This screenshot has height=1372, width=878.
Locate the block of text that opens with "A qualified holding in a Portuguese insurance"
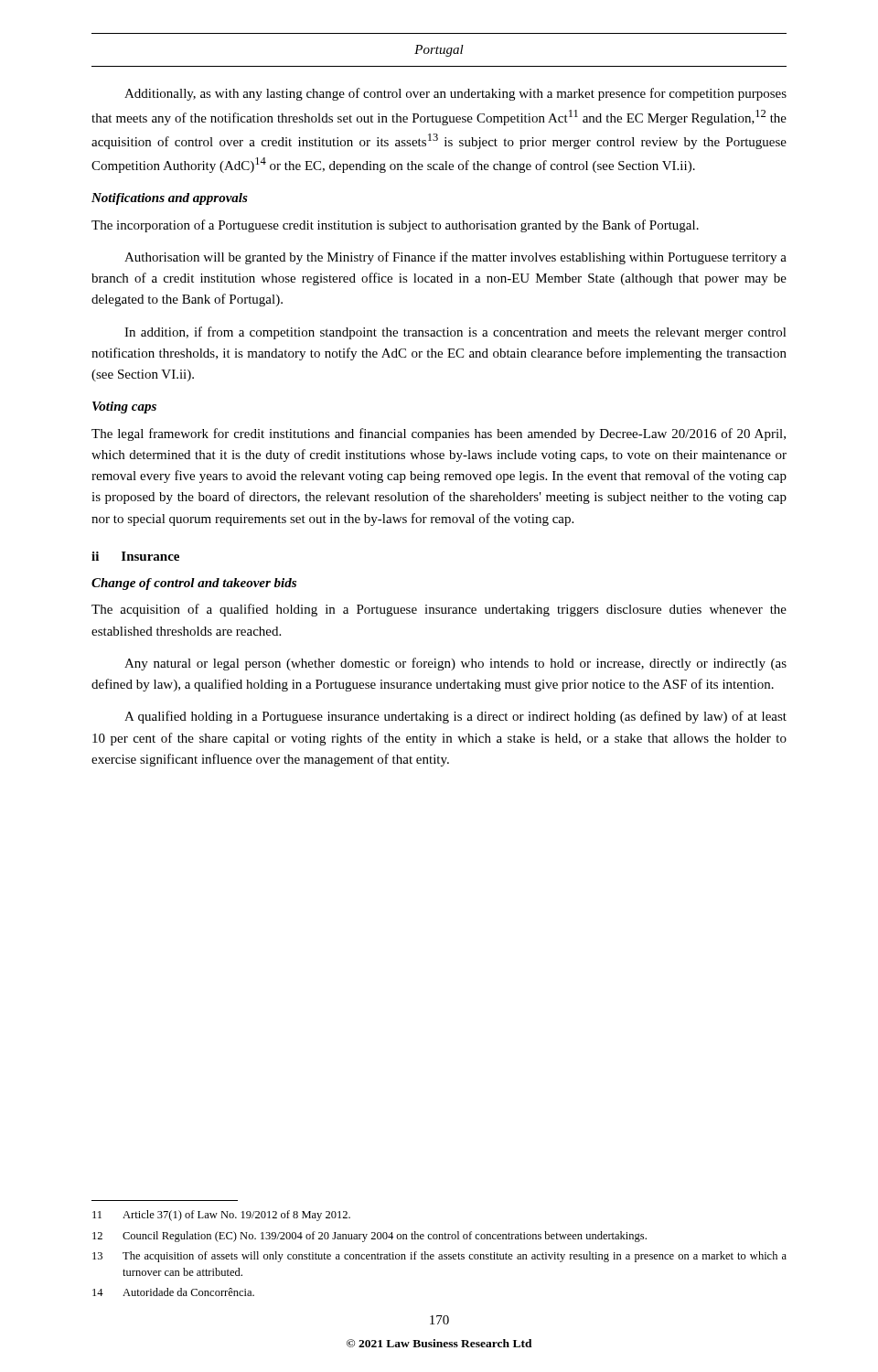click(x=439, y=738)
